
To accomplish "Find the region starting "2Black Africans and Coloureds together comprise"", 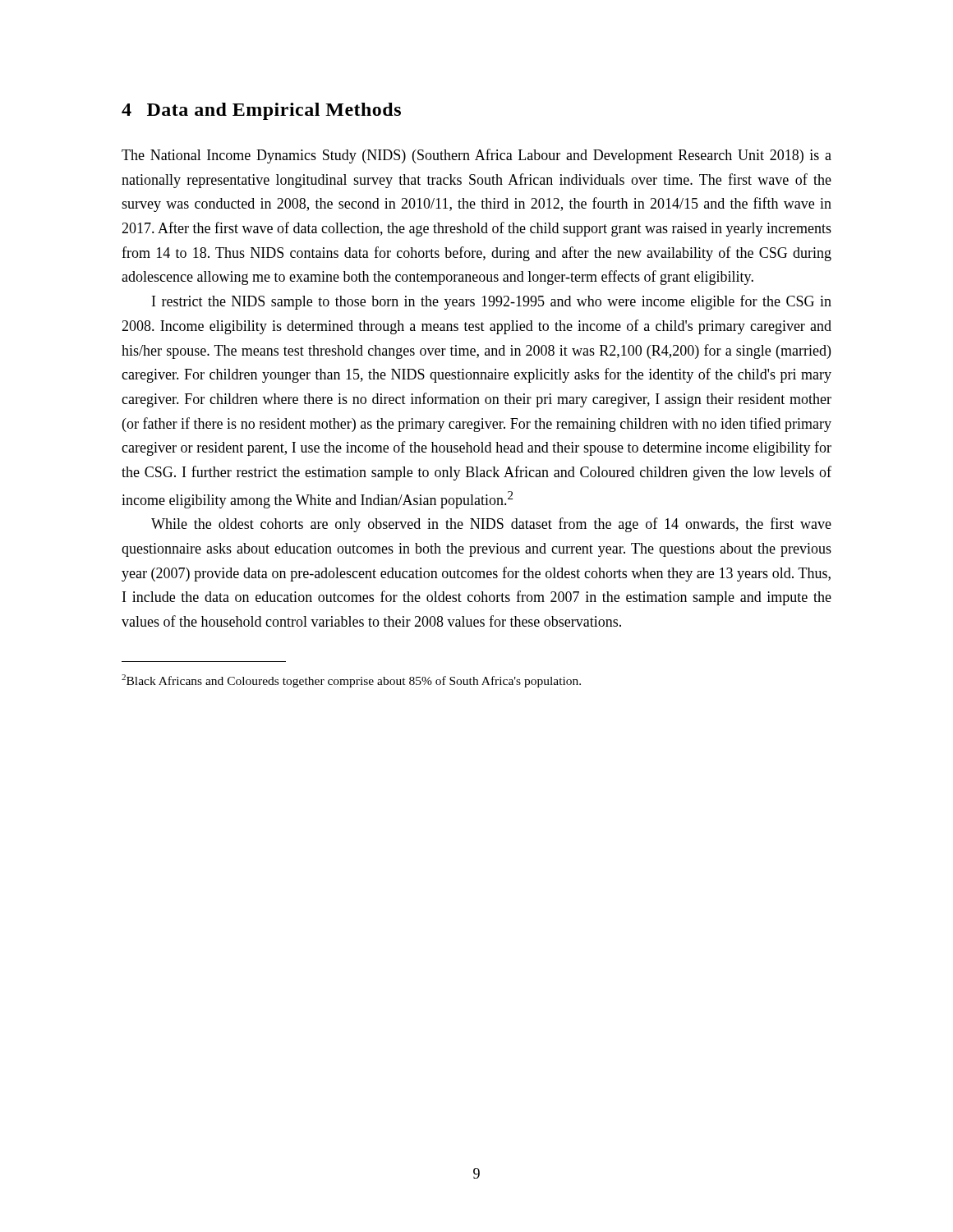I will tap(476, 680).
